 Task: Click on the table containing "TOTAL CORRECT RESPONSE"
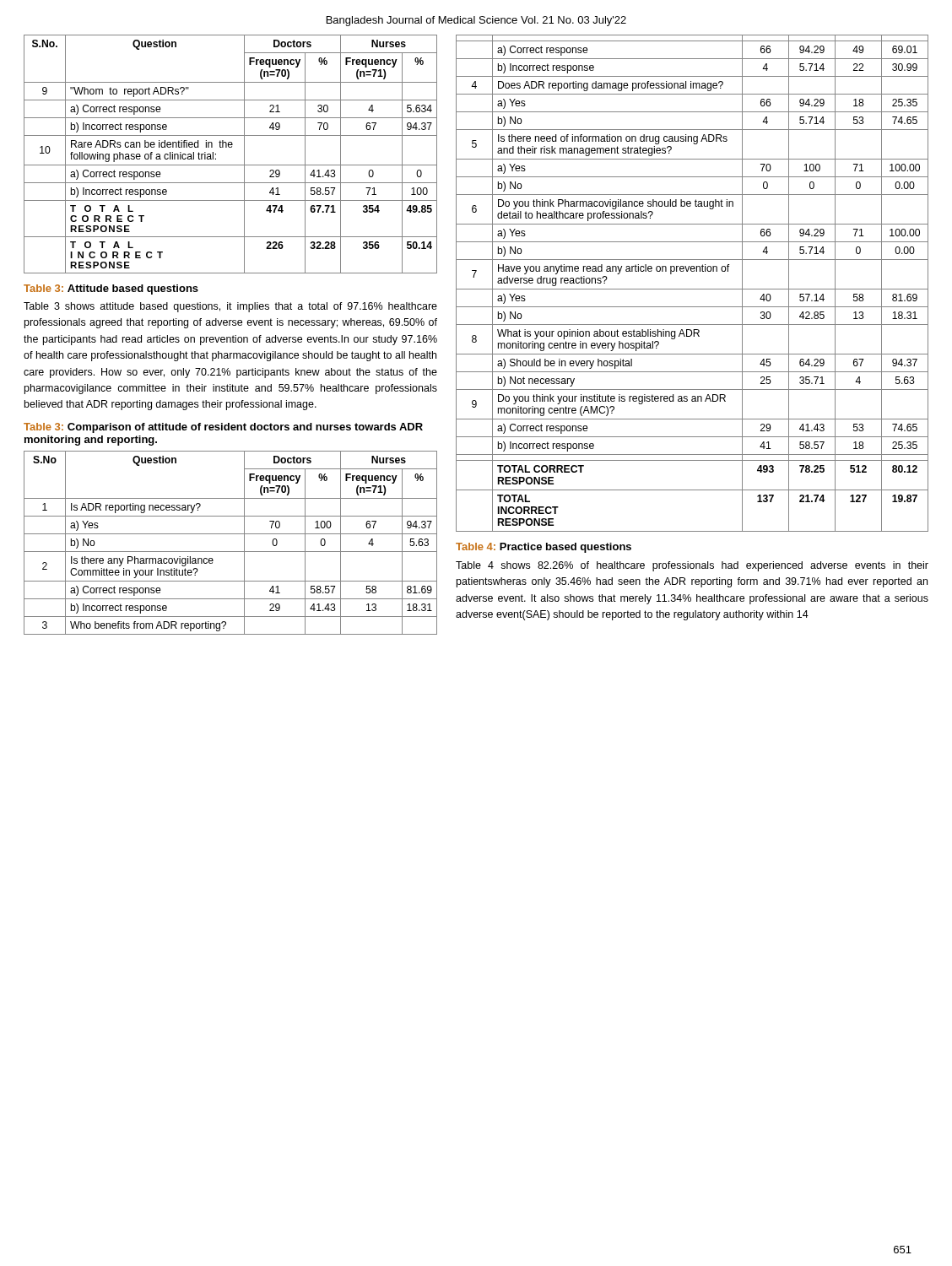click(x=692, y=283)
